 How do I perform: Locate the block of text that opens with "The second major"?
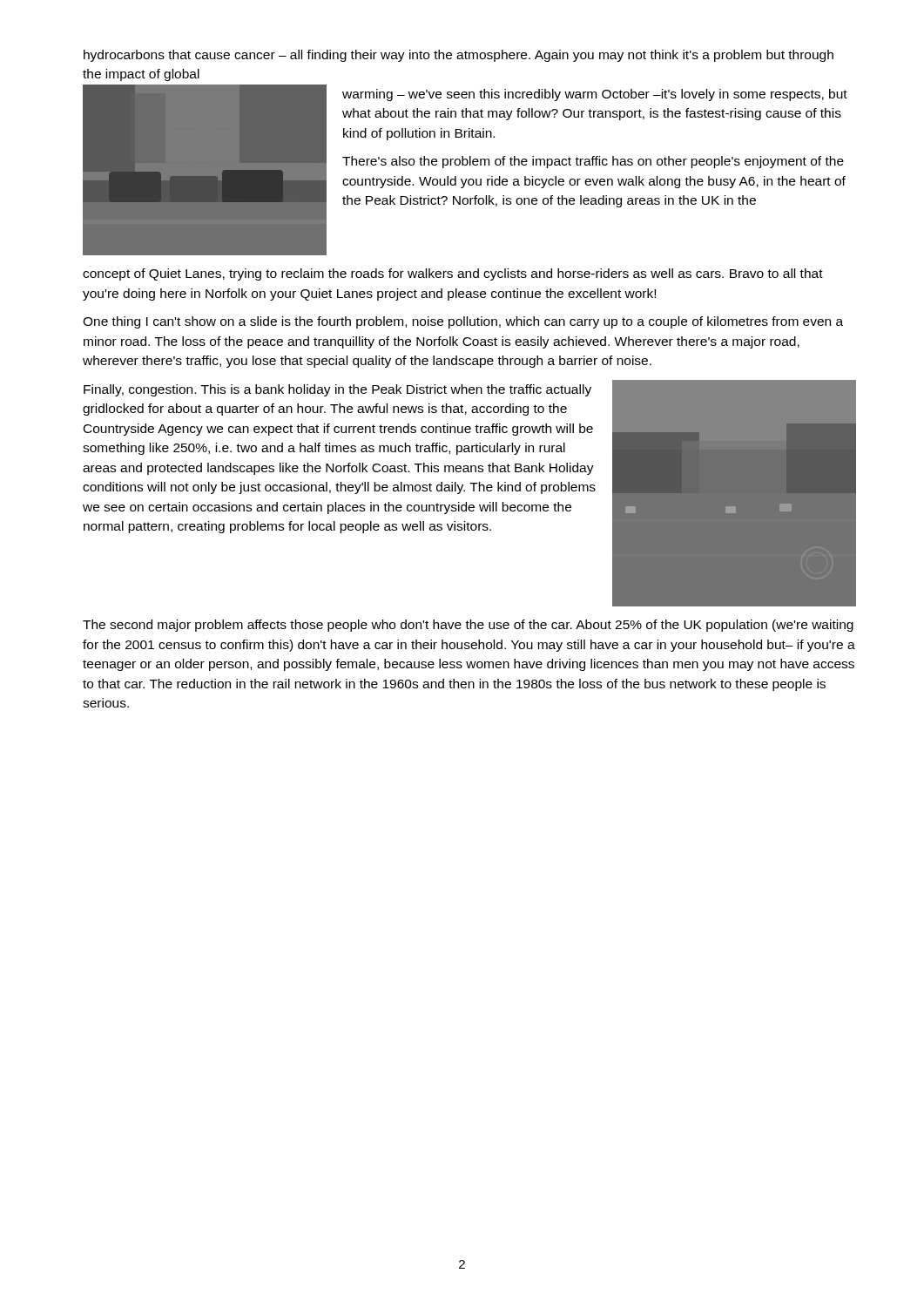pyautogui.click(x=469, y=664)
